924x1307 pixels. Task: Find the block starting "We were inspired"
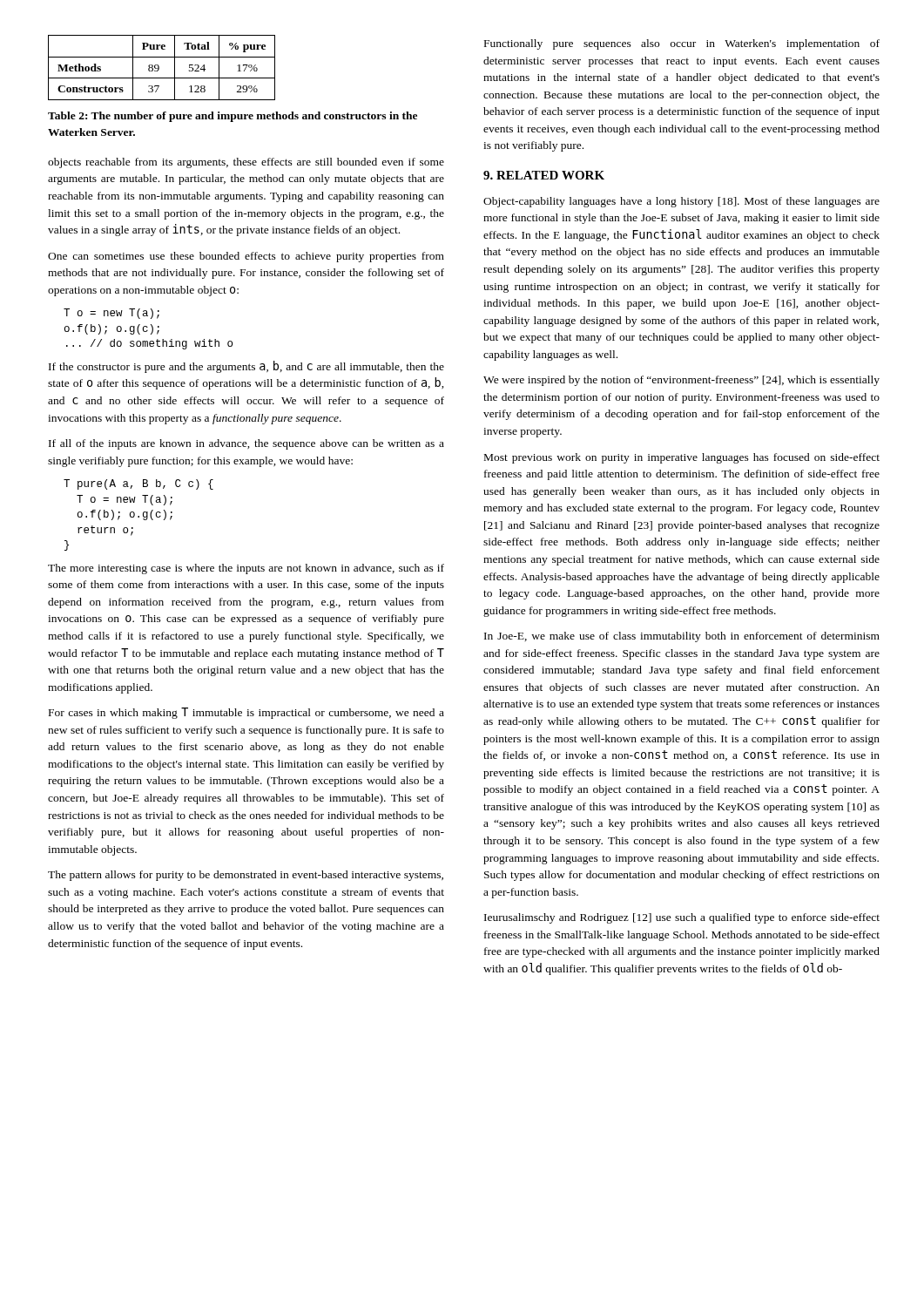pos(681,405)
